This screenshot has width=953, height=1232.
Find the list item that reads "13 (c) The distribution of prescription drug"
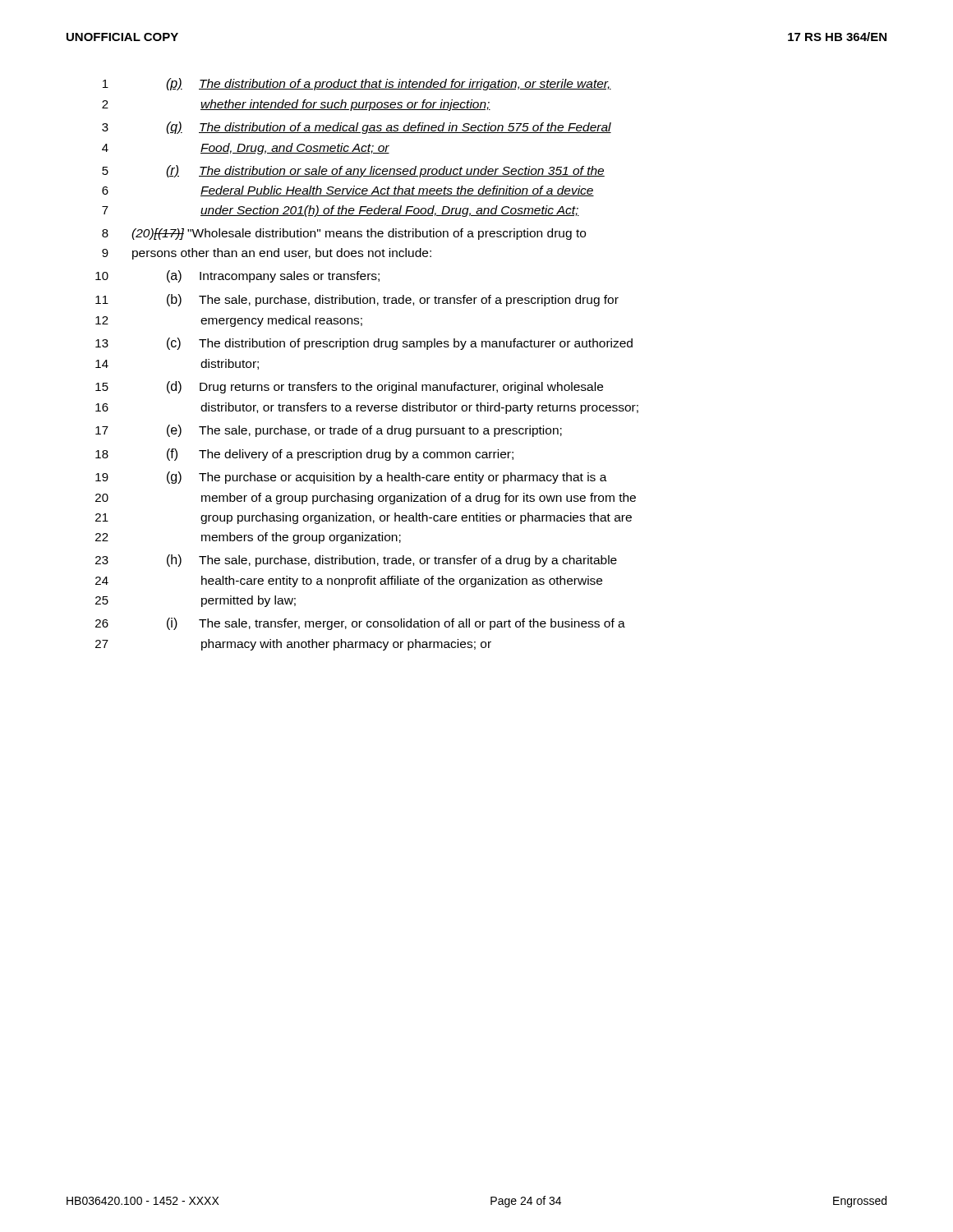pos(476,344)
